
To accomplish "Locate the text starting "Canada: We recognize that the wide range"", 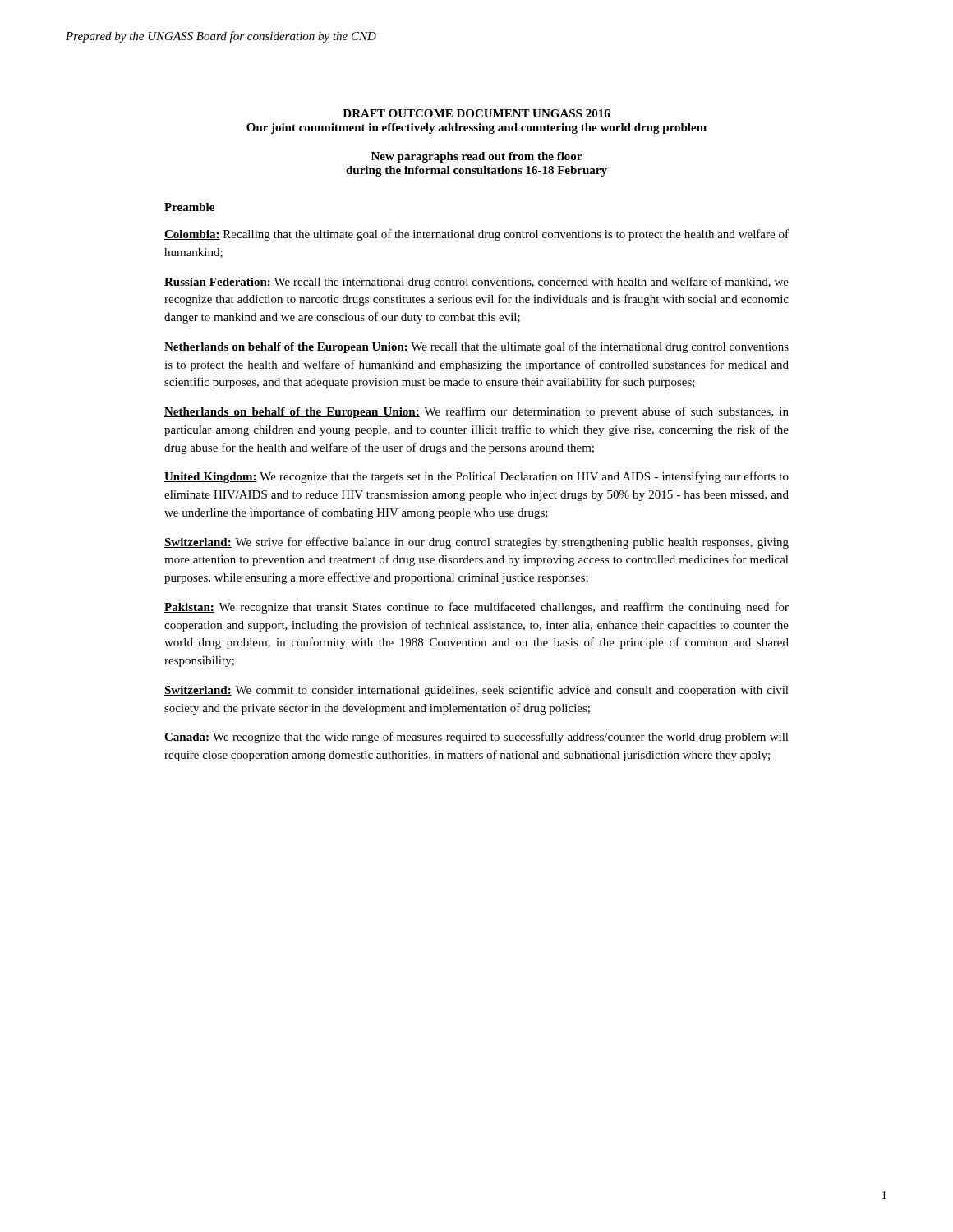I will (x=476, y=746).
